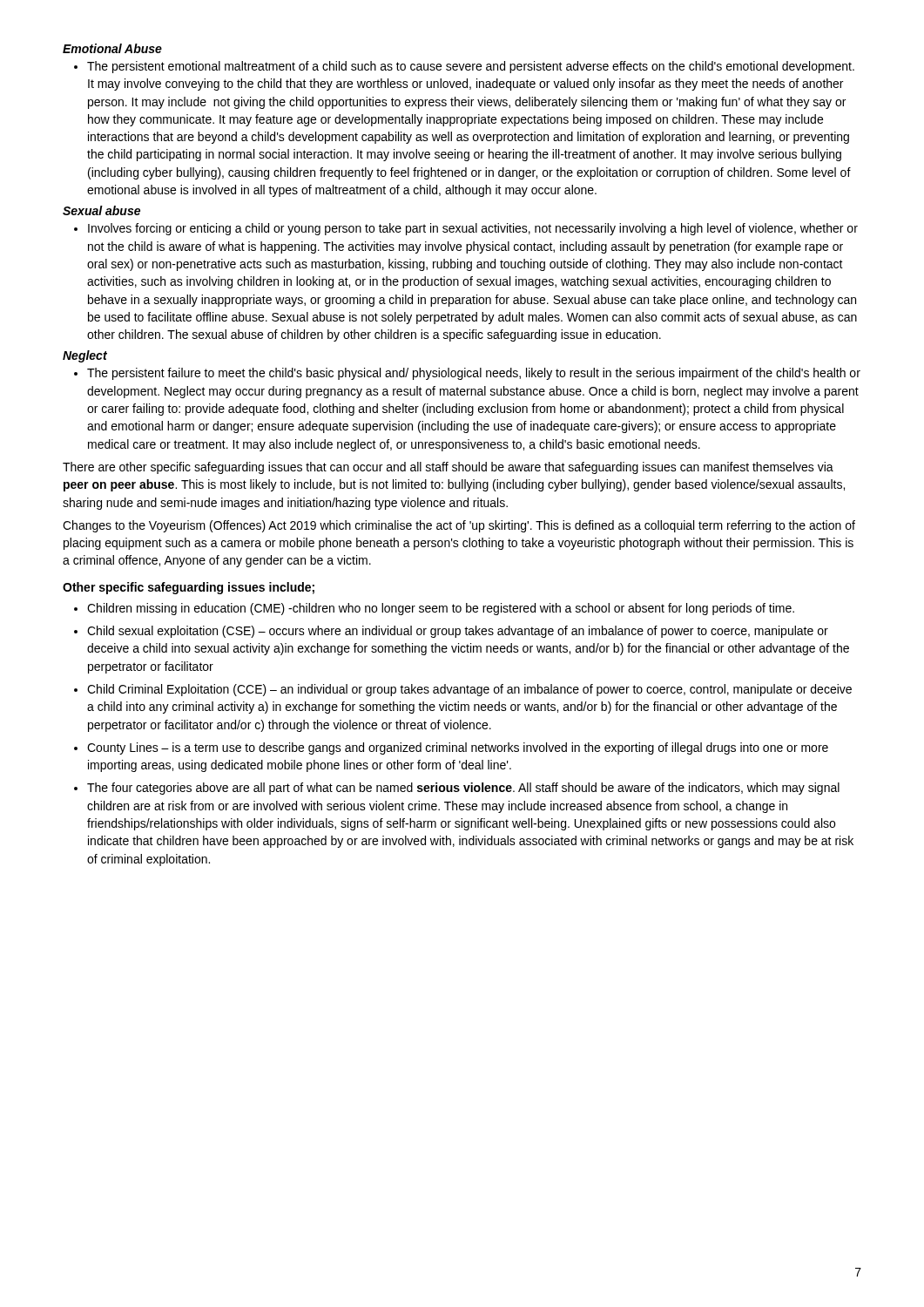This screenshot has width=924, height=1307.
Task: Where is the passage that starts "Children missing in education (CME) -children"?
Action: pyautogui.click(x=474, y=608)
